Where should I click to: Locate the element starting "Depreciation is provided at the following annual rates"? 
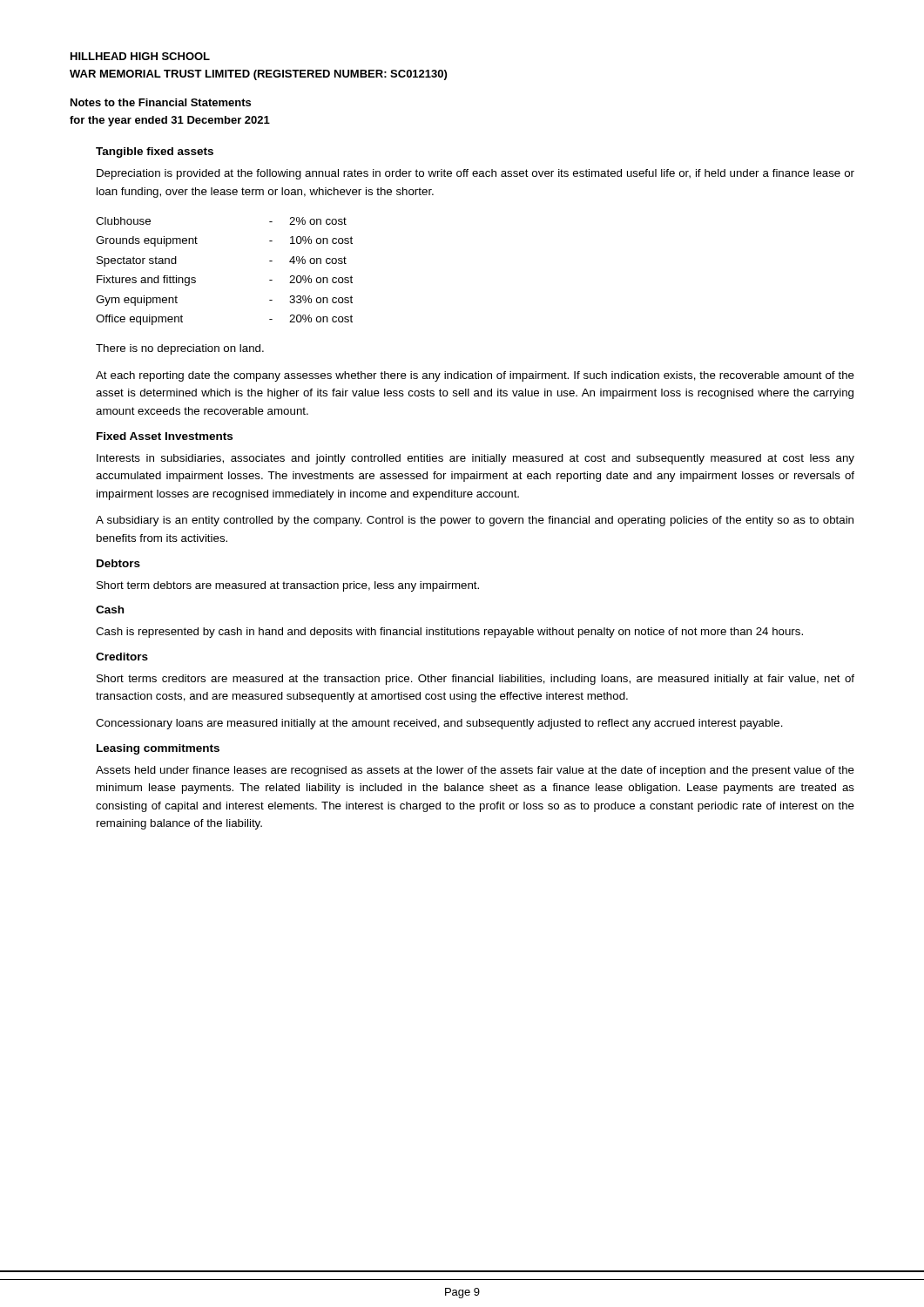click(x=475, y=182)
